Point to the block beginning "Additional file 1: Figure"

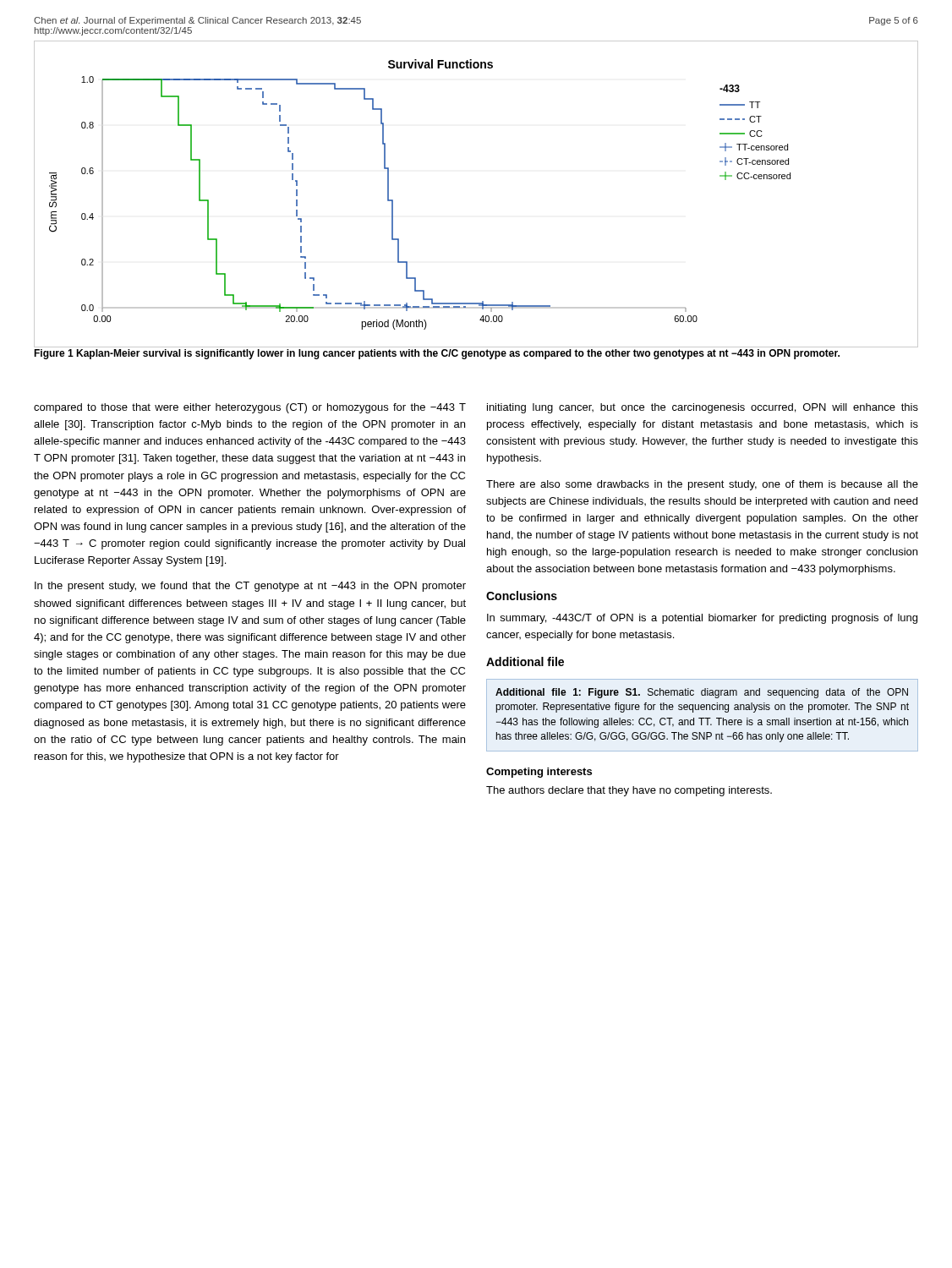702,715
